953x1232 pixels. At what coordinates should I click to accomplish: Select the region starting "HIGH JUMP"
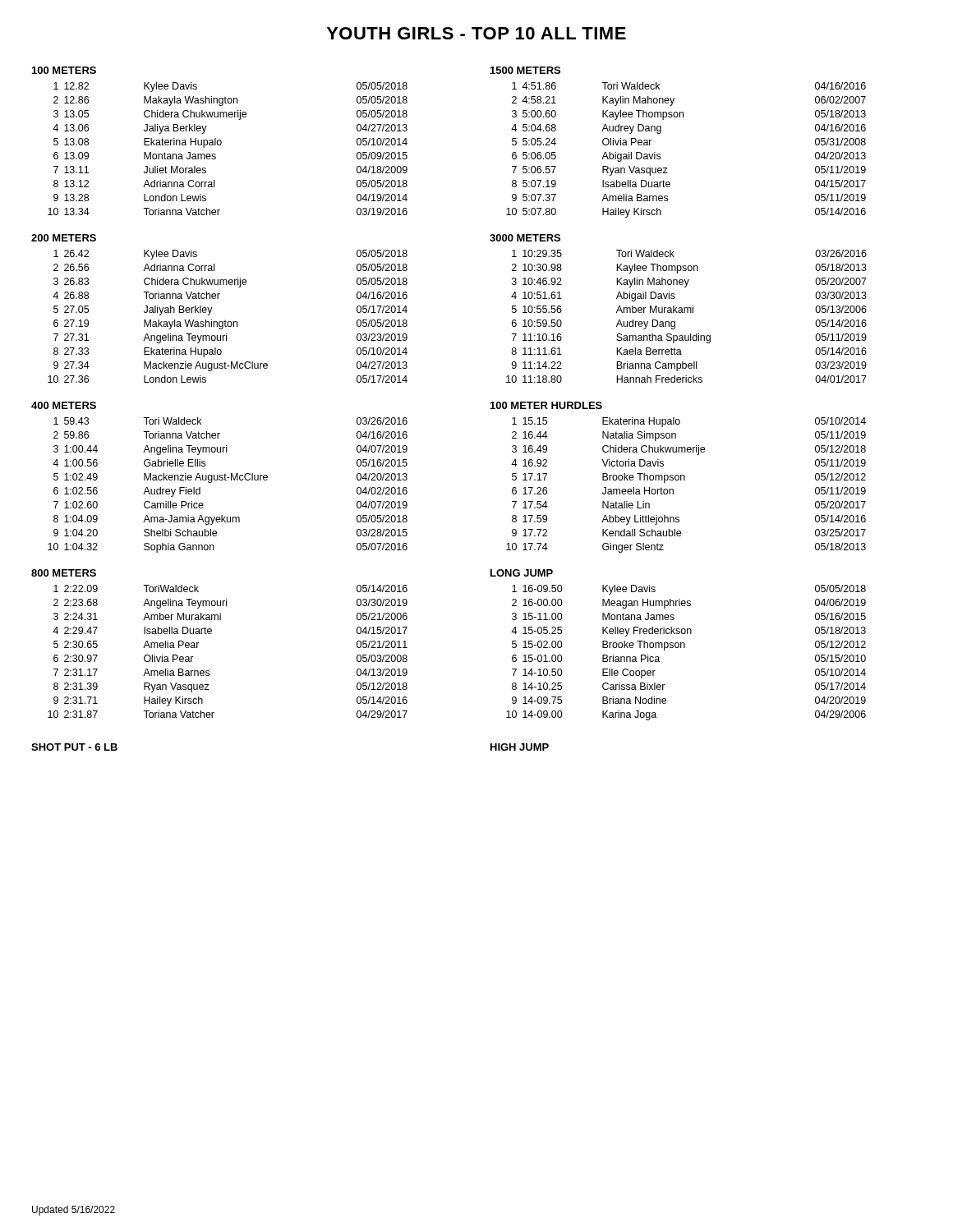[519, 747]
